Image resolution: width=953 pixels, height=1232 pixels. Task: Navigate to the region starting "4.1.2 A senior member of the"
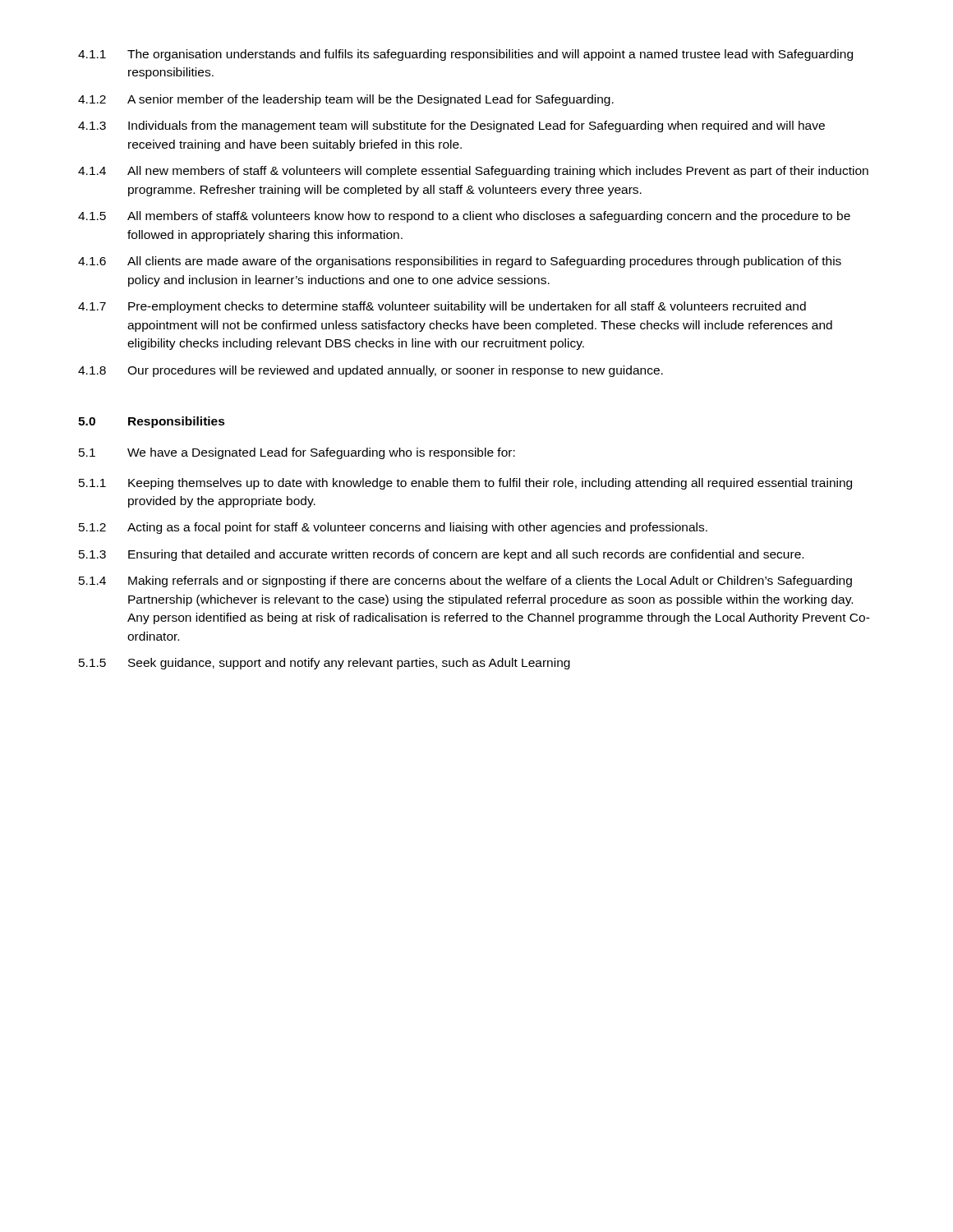[476, 100]
